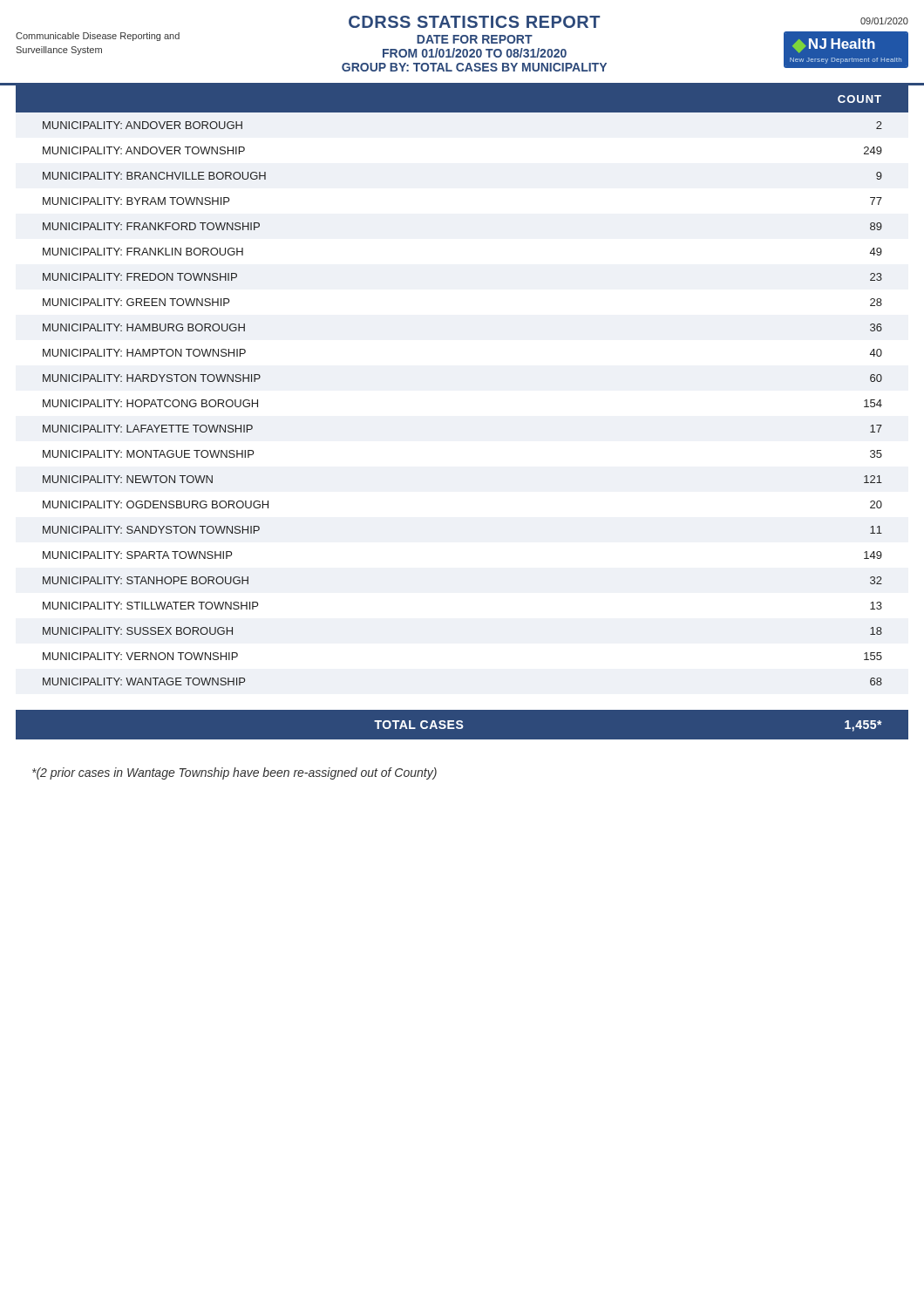Screen dimensions: 1308x924
Task: Locate the table with the text "MUNICIPALITY: WANTAGE TOWNSHIP"
Action: pos(462,412)
